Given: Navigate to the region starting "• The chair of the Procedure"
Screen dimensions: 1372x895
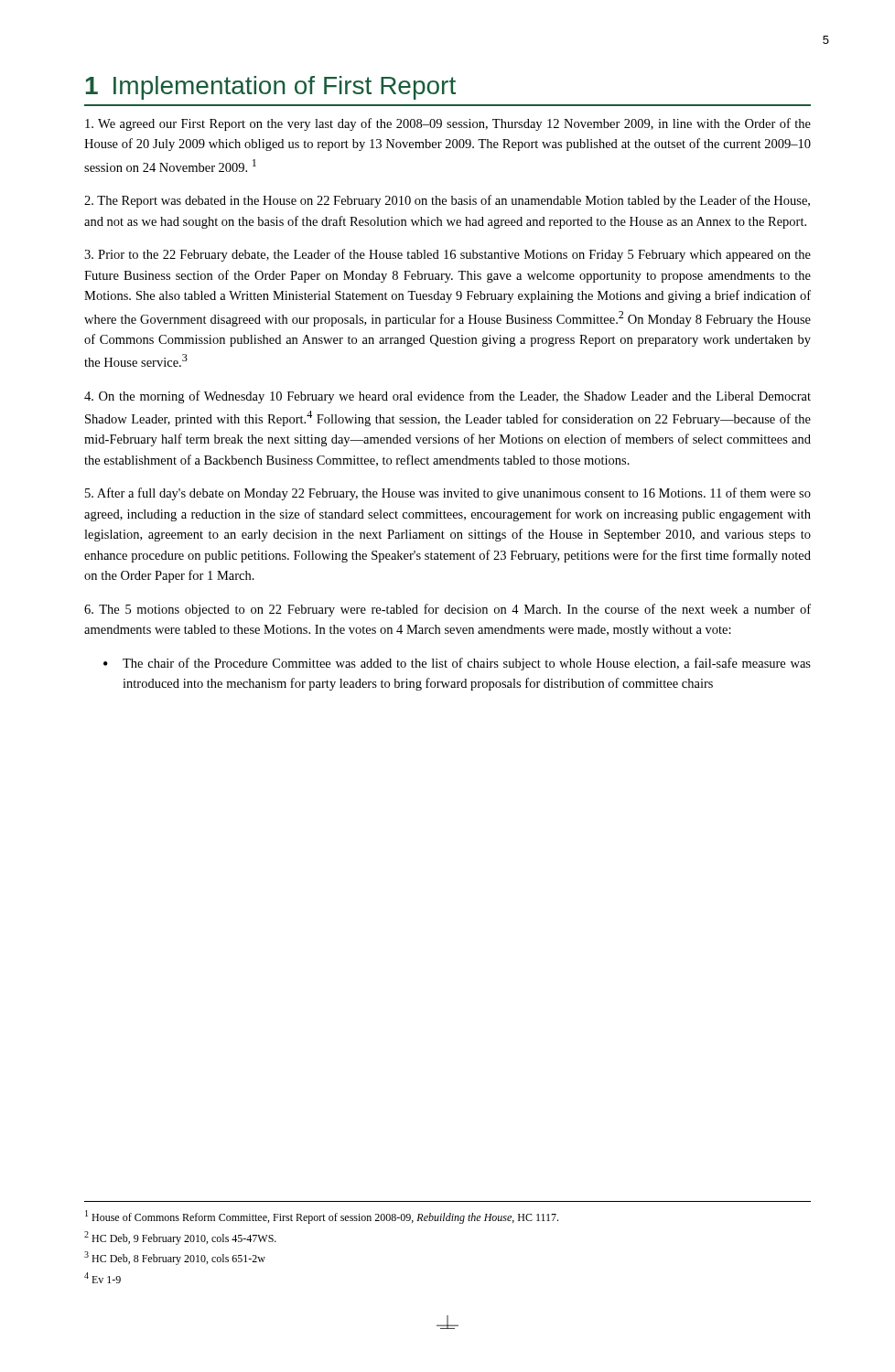Looking at the screenshot, I should 457,673.
